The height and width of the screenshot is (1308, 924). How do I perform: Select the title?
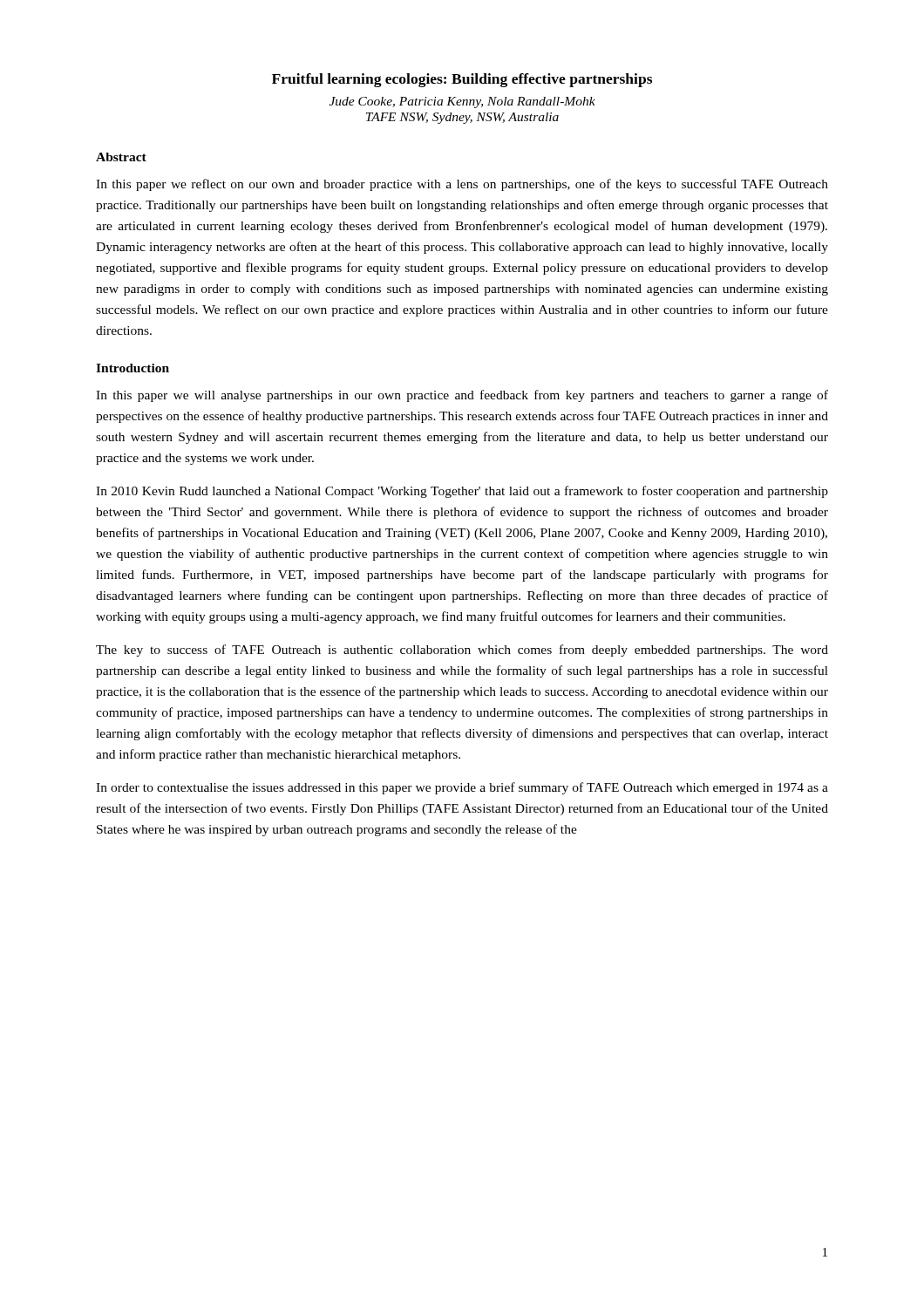coord(462,78)
